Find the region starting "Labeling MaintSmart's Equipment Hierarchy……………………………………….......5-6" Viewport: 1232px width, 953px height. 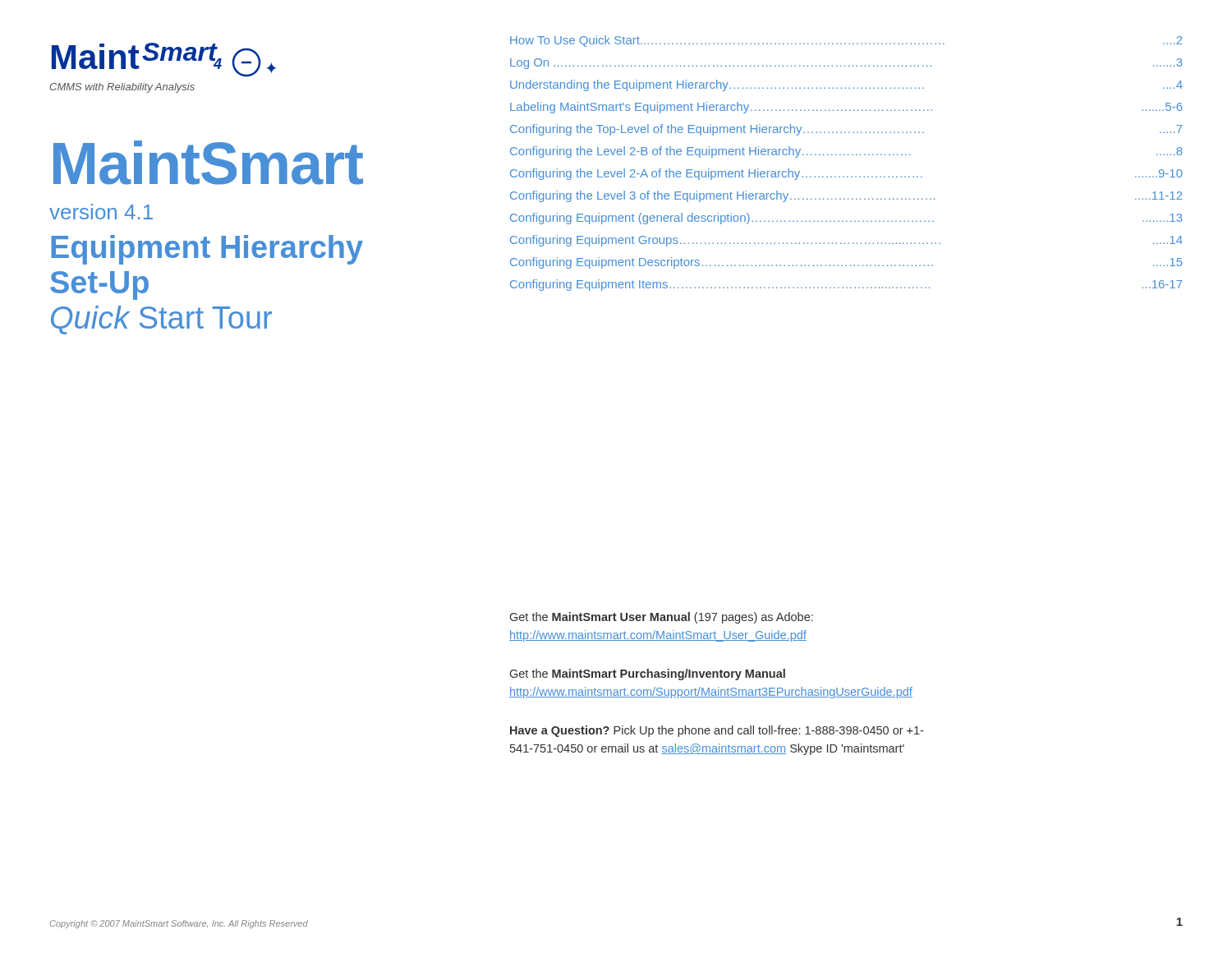(x=846, y=106)
